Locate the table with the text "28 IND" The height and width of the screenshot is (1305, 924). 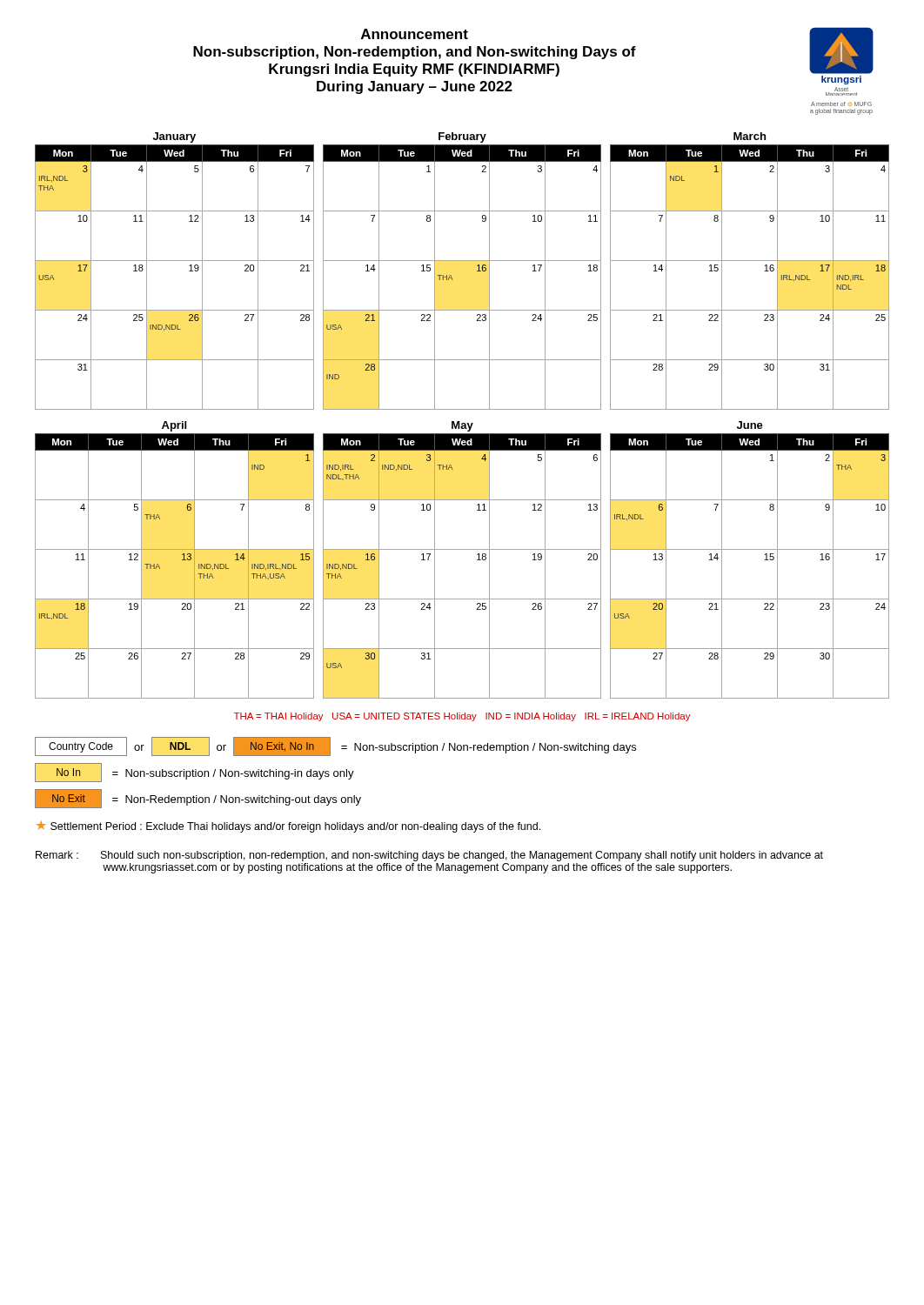462,270
